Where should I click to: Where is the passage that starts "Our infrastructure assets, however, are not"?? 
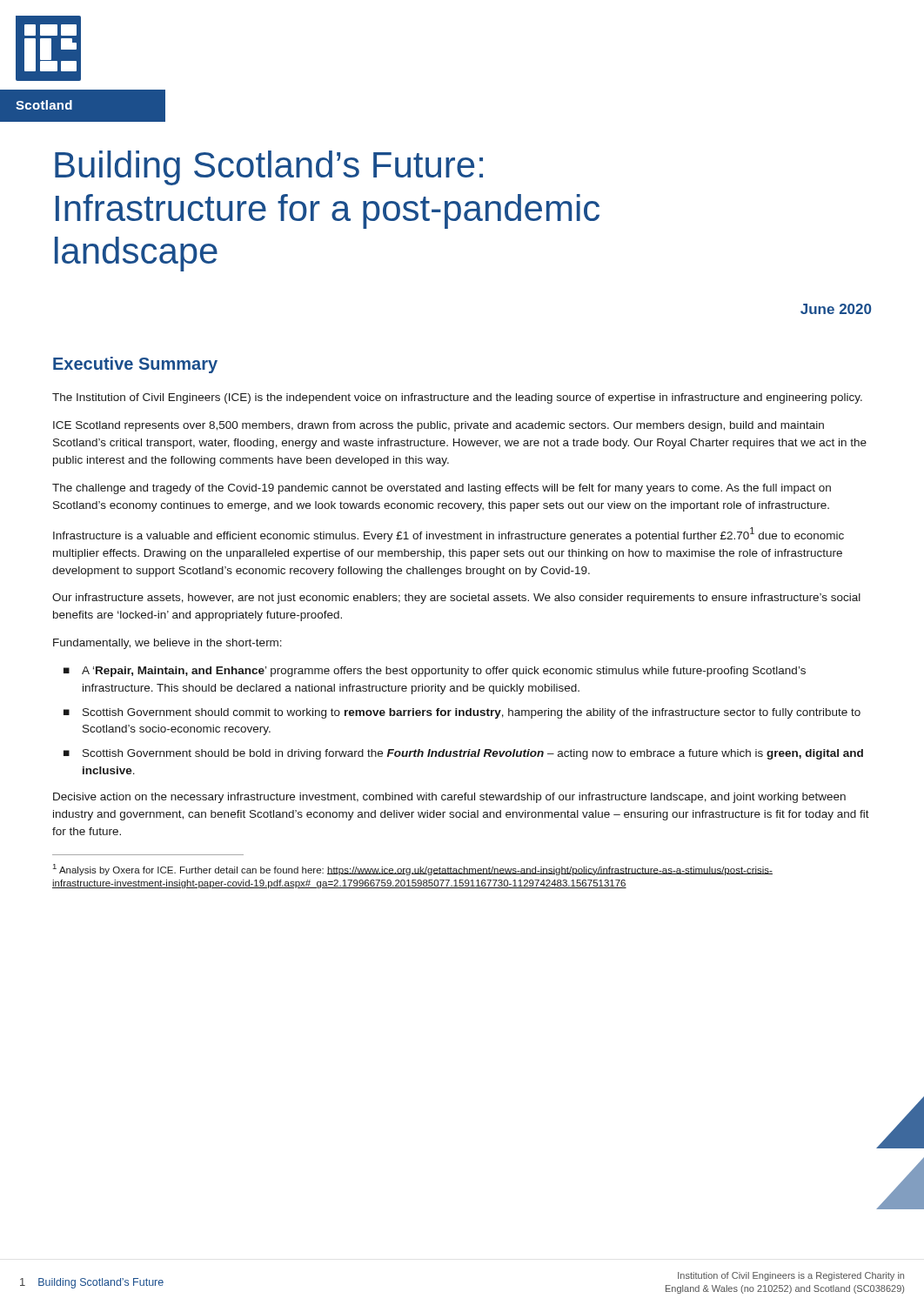tap(456, 606)
